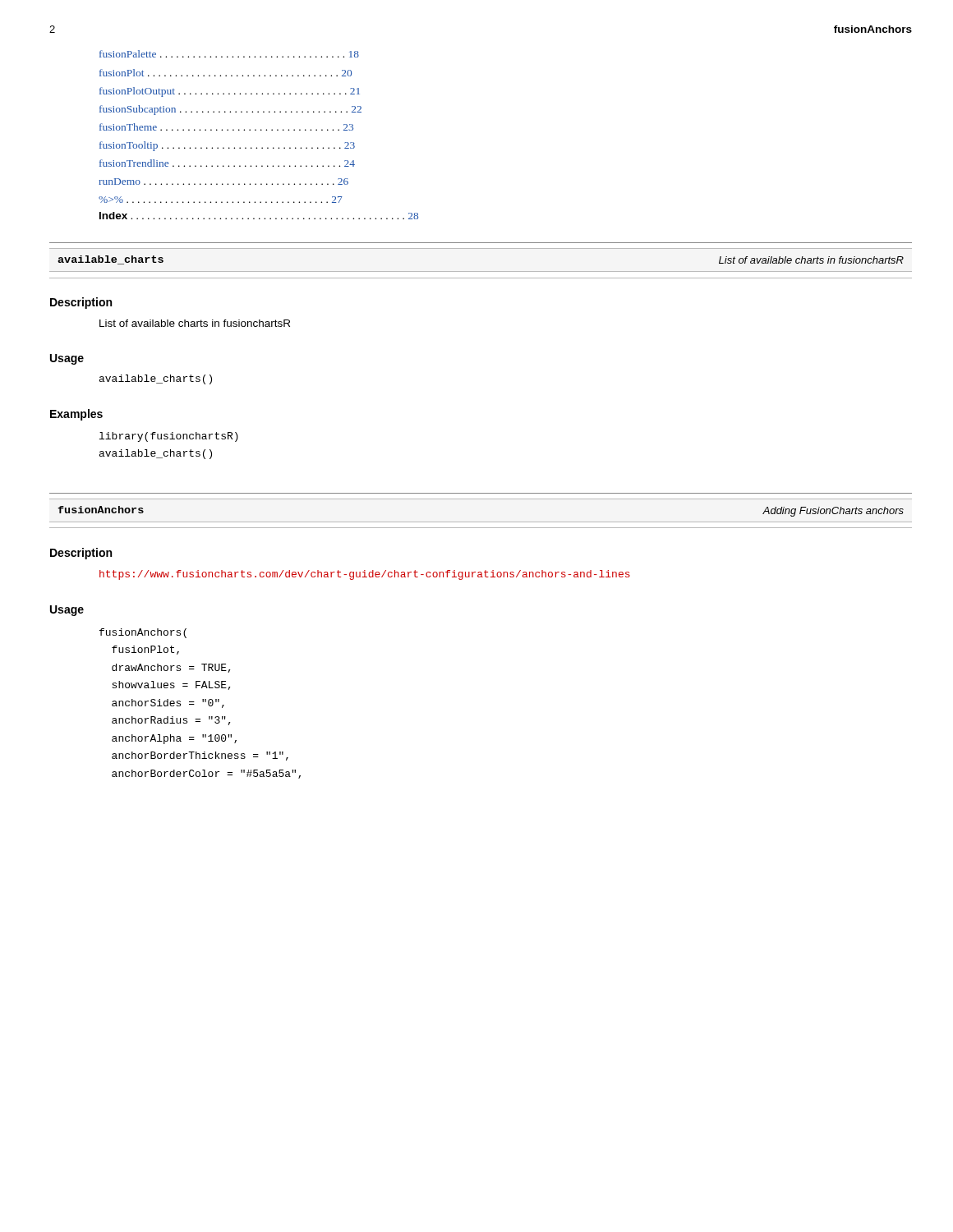
Task: Locate the text starting "fusionAnchors( fusionPlot, drawAnchors = TRUE, showvalues"
Action: click(201, 703)
